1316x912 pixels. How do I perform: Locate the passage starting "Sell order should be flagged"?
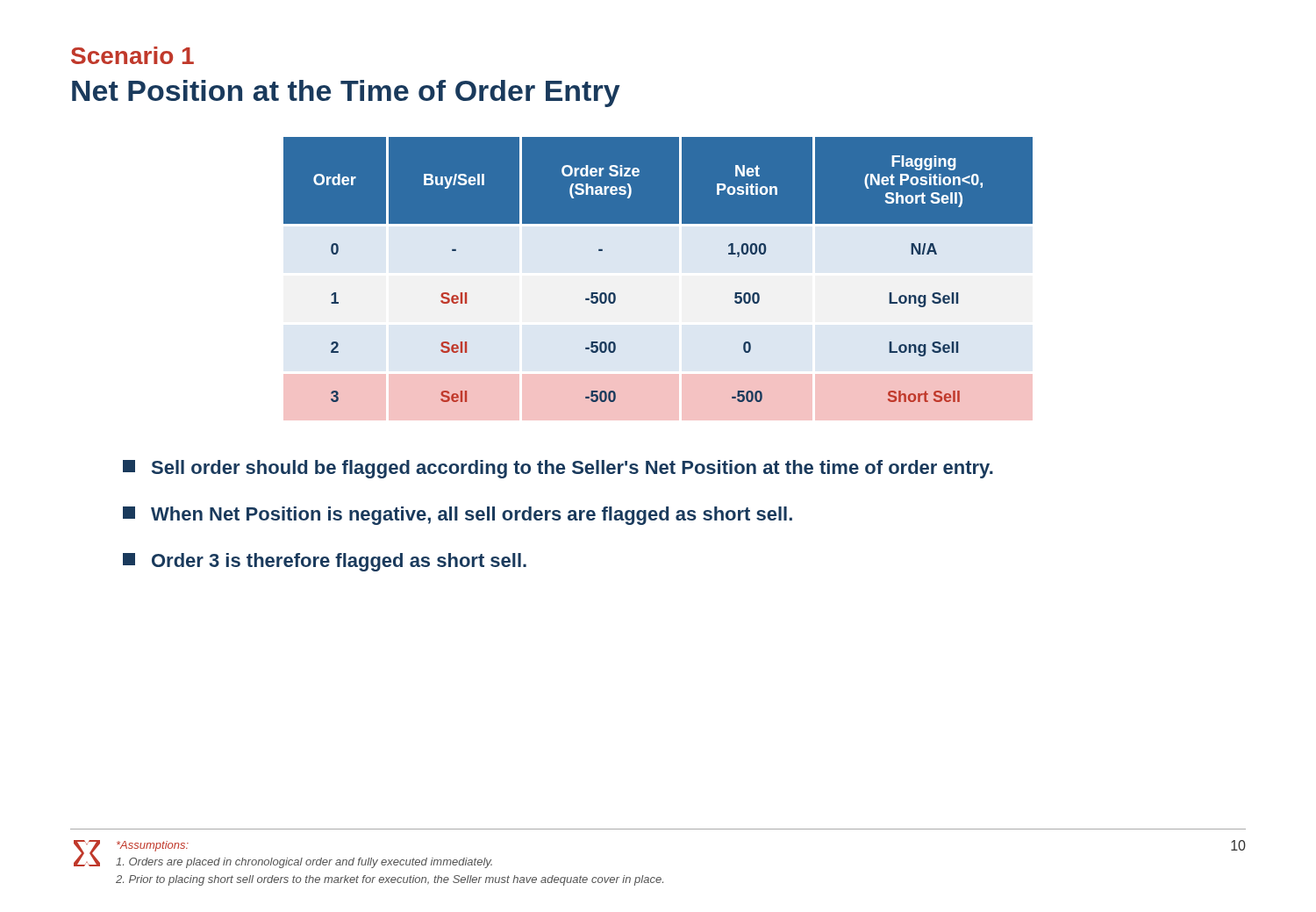click(558, 468)
